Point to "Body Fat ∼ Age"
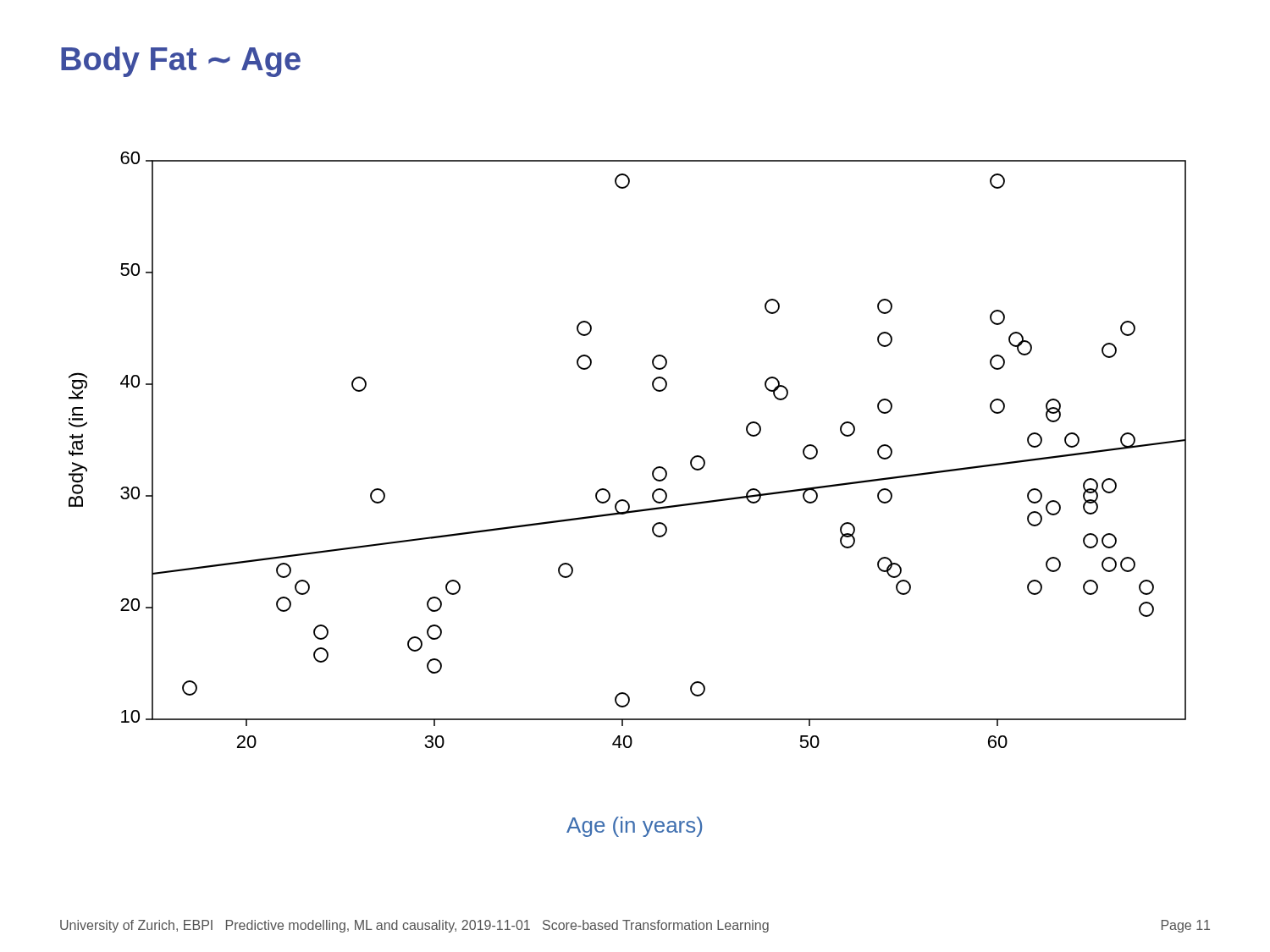This screenshot has width=1270, height=952. (x=180, y=59)
